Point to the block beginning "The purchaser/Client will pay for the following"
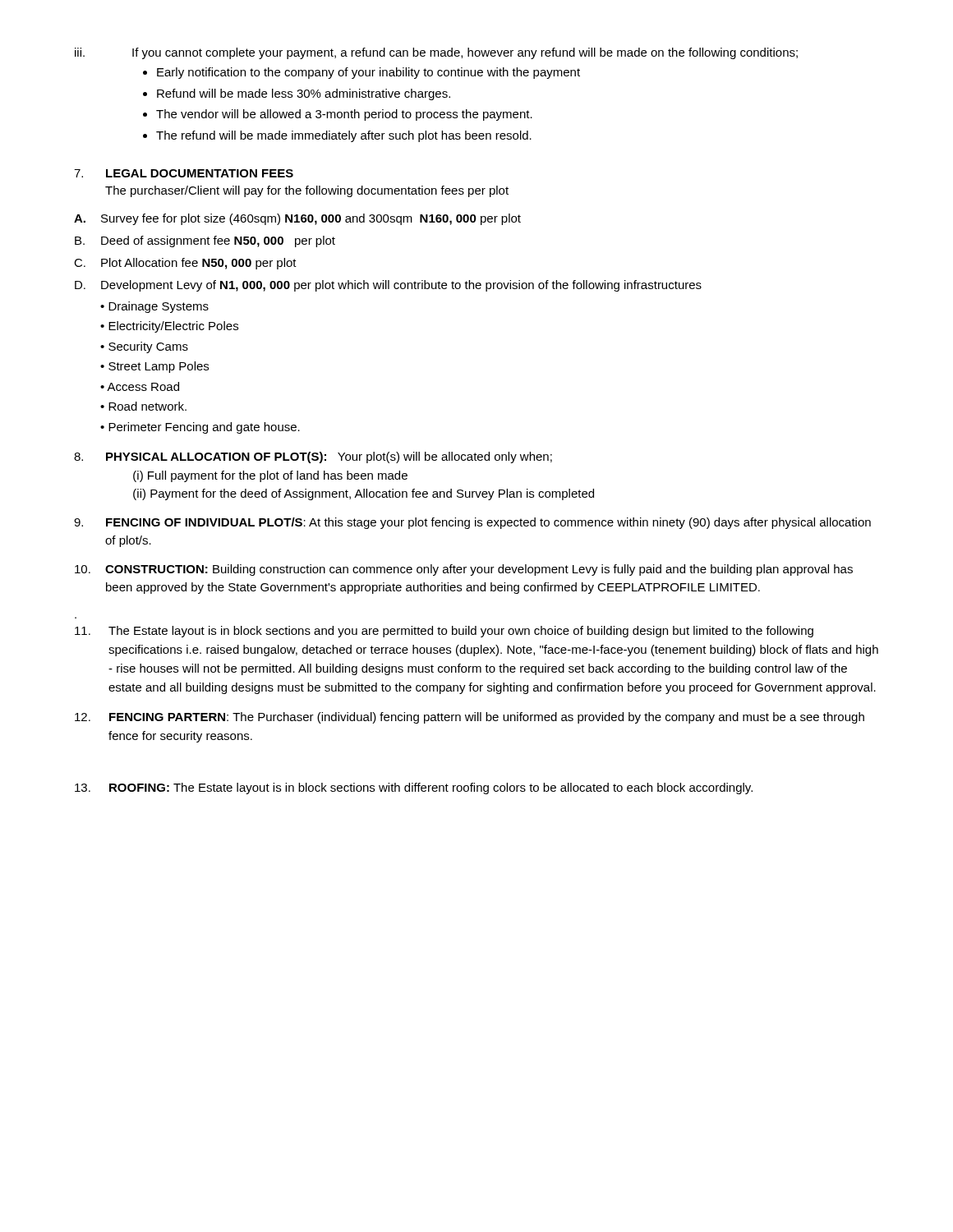Screen dimensions: 1232x953 307,190
